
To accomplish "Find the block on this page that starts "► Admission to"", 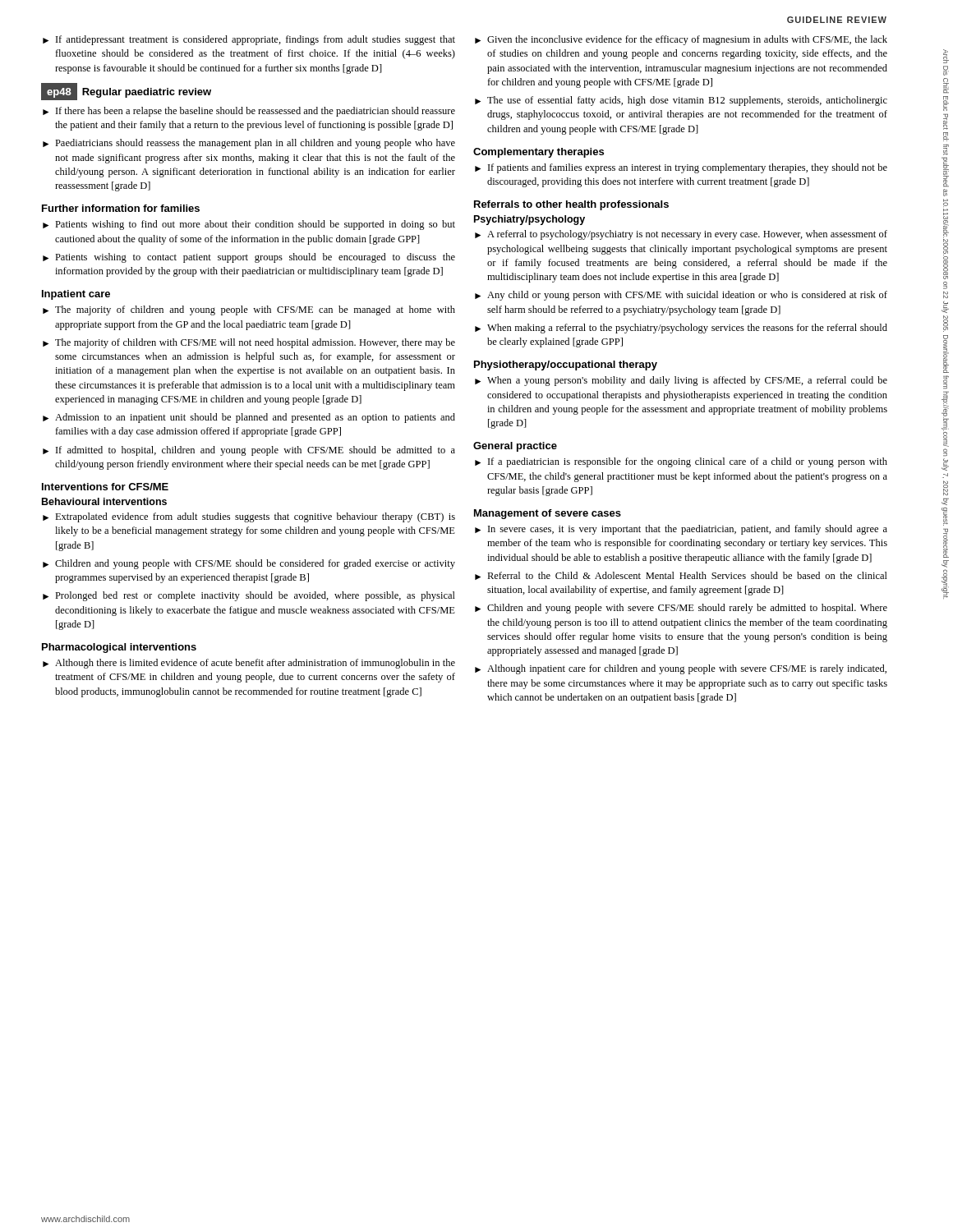I will [x=248, y=425].
